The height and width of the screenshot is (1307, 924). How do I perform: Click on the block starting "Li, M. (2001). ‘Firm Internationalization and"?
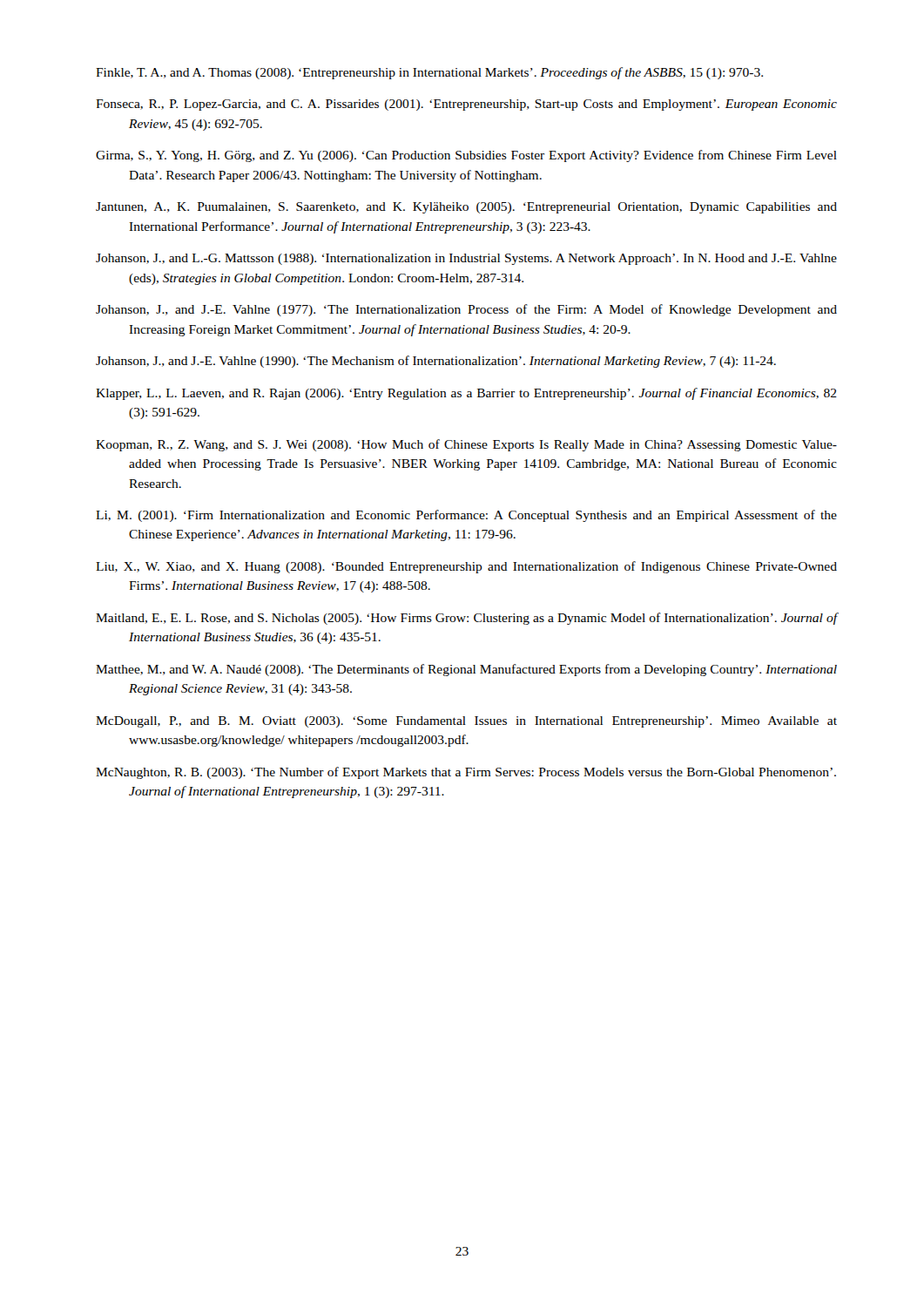tap(466, 524)
